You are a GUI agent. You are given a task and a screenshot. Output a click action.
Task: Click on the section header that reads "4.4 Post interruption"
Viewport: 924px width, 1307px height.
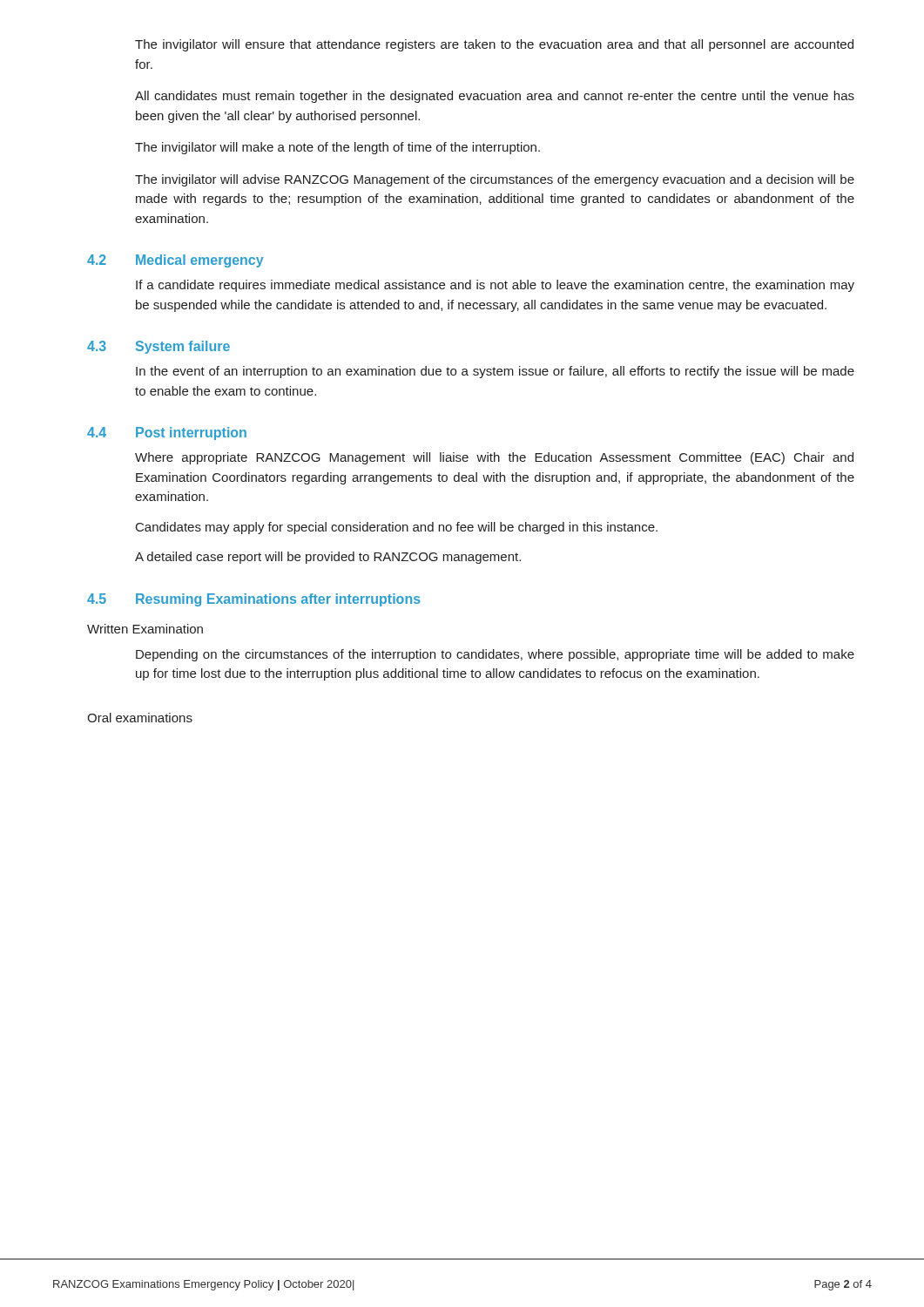point(167,433)
